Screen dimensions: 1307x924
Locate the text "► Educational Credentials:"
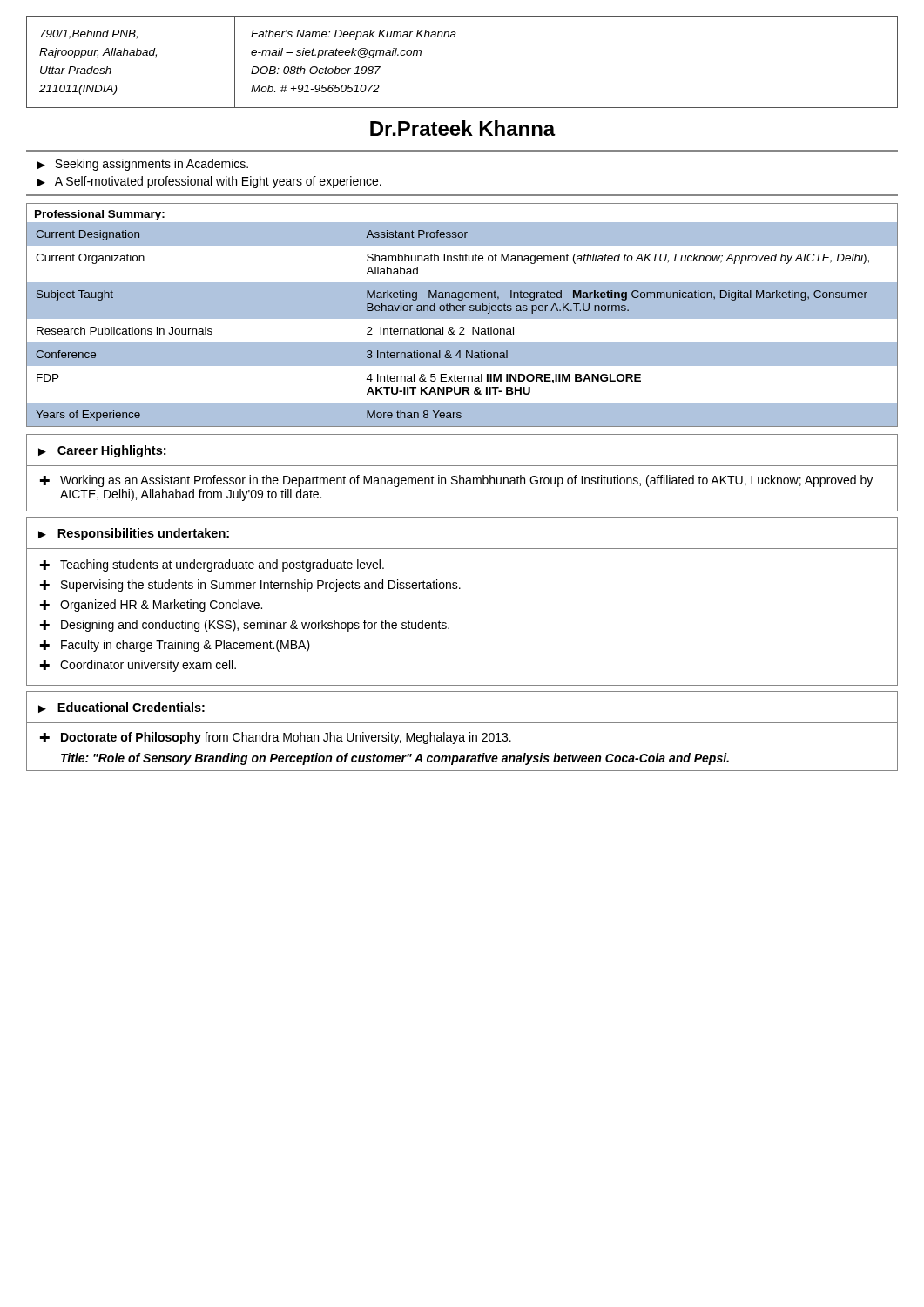point(121,708)
